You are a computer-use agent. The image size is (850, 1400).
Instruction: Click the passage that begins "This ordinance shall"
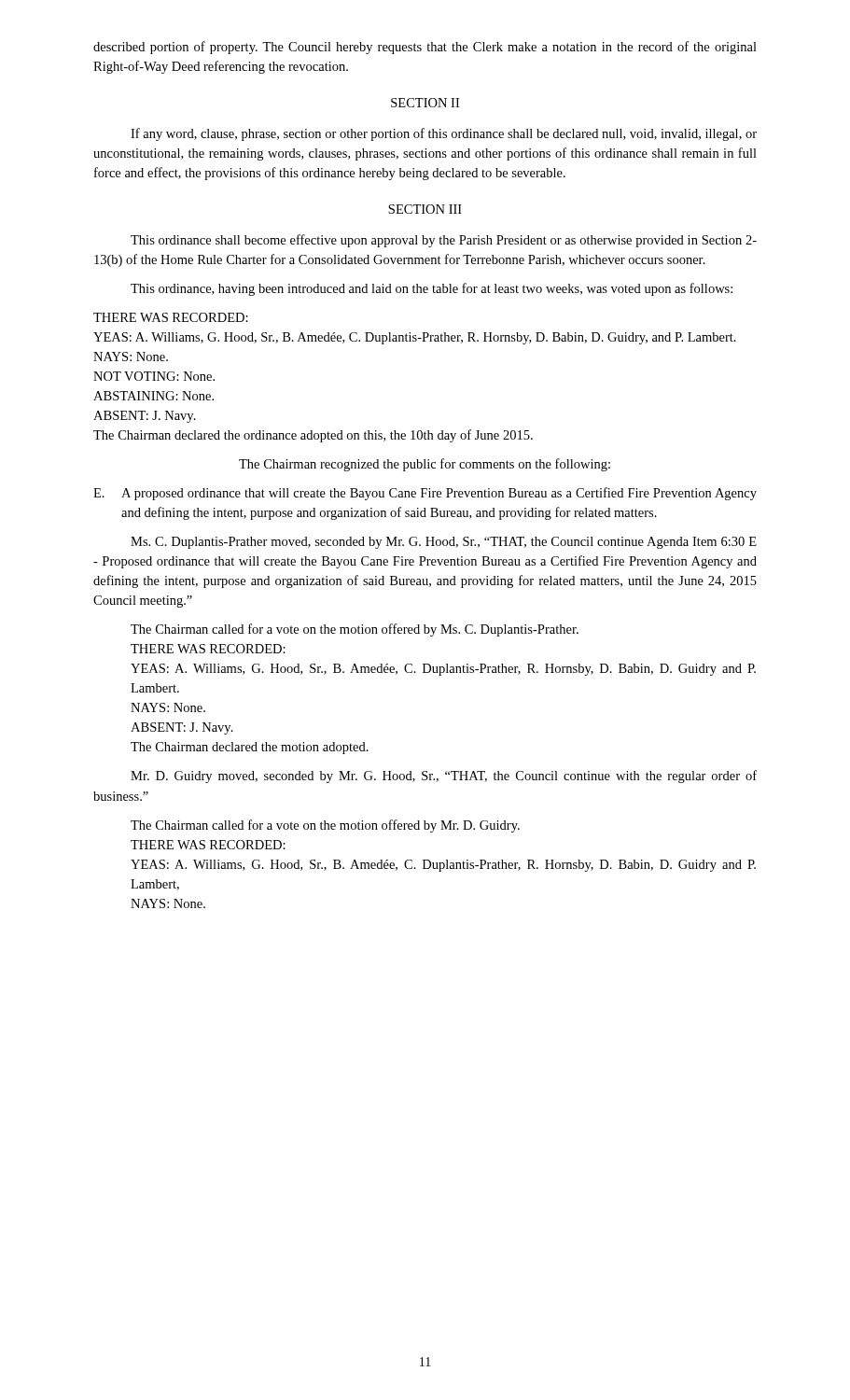pos(425,250)
